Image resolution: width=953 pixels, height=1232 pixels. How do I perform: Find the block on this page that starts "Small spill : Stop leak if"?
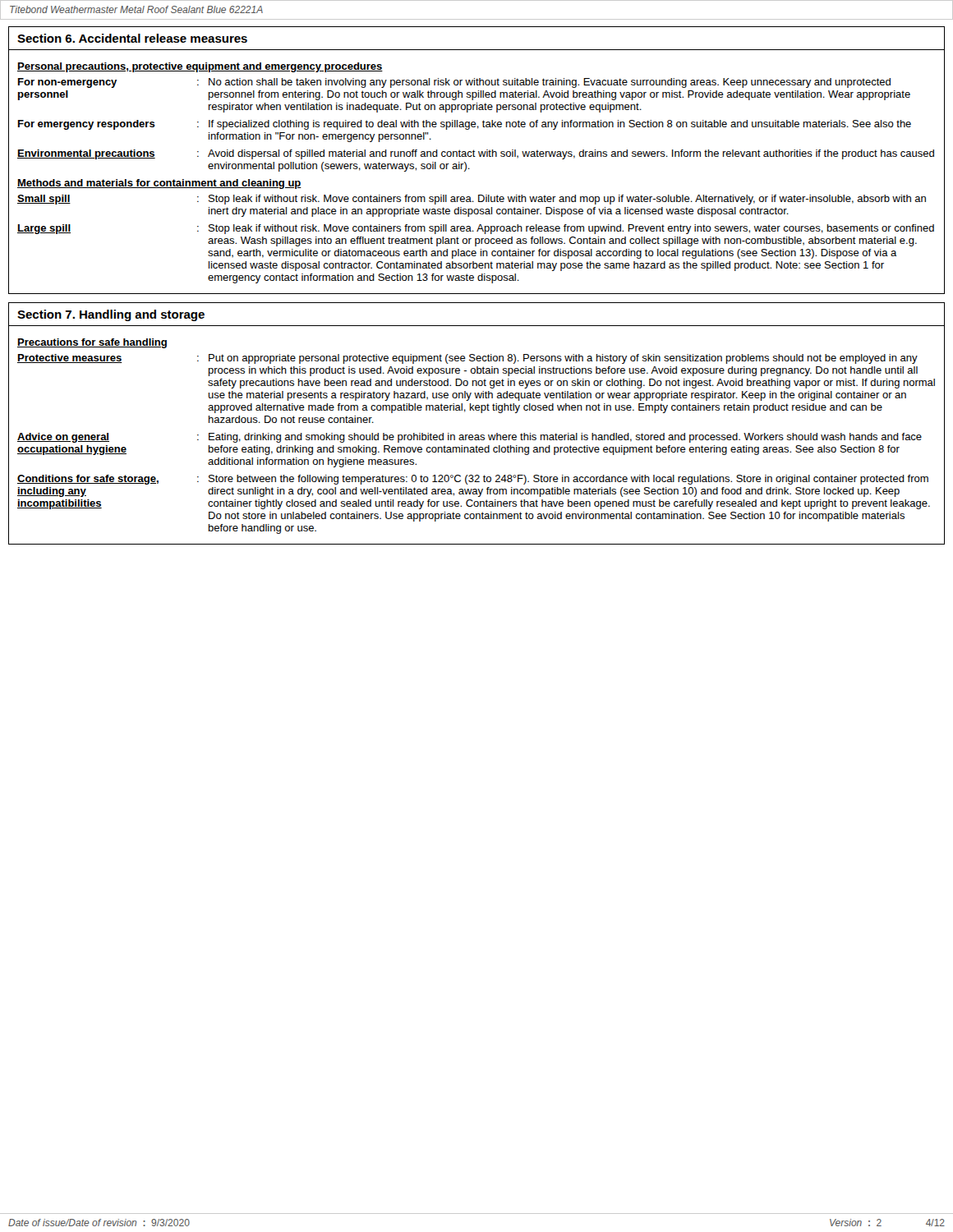pos(476,205)
